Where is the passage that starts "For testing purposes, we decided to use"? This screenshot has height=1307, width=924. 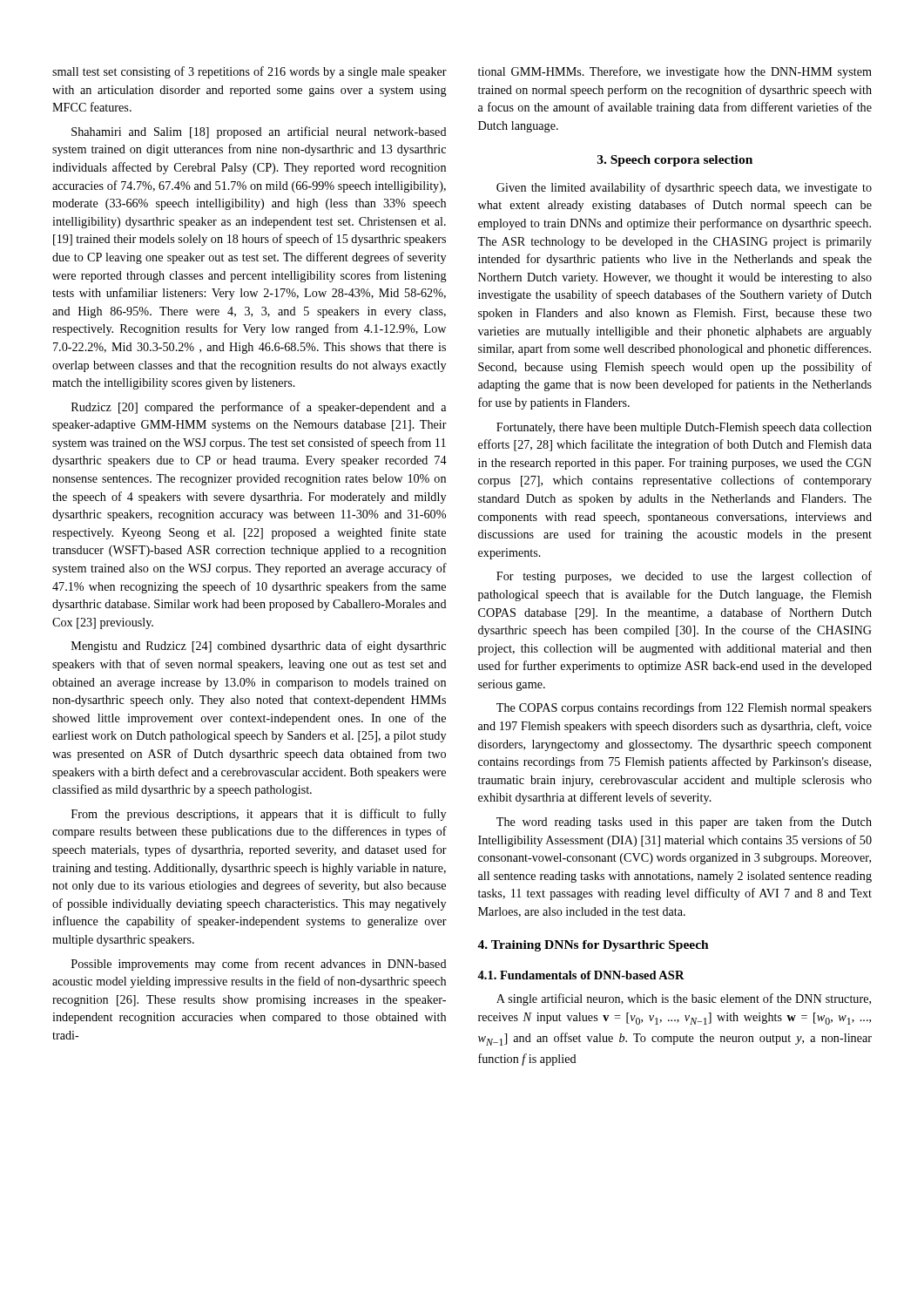675,630
